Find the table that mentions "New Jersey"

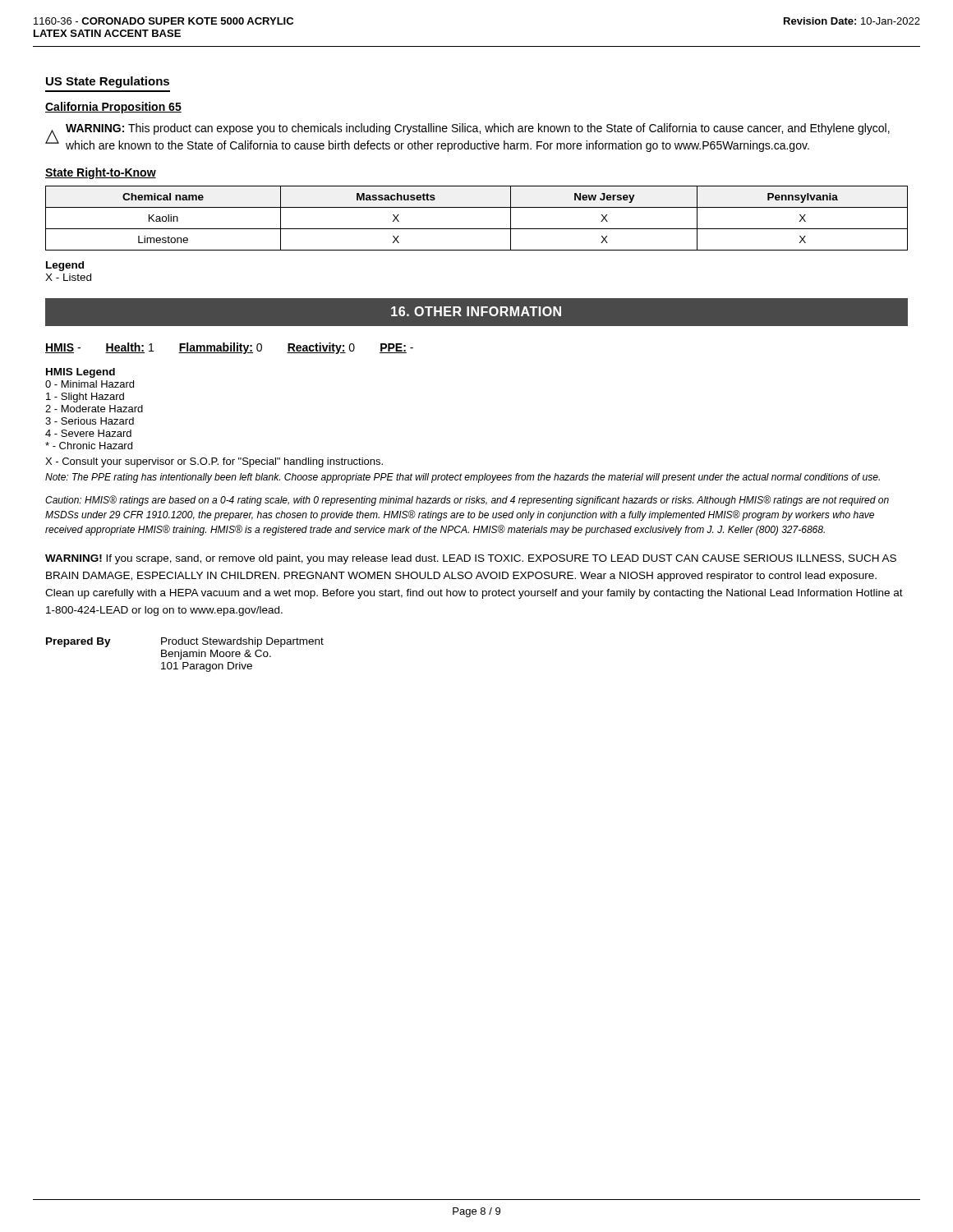476,218
